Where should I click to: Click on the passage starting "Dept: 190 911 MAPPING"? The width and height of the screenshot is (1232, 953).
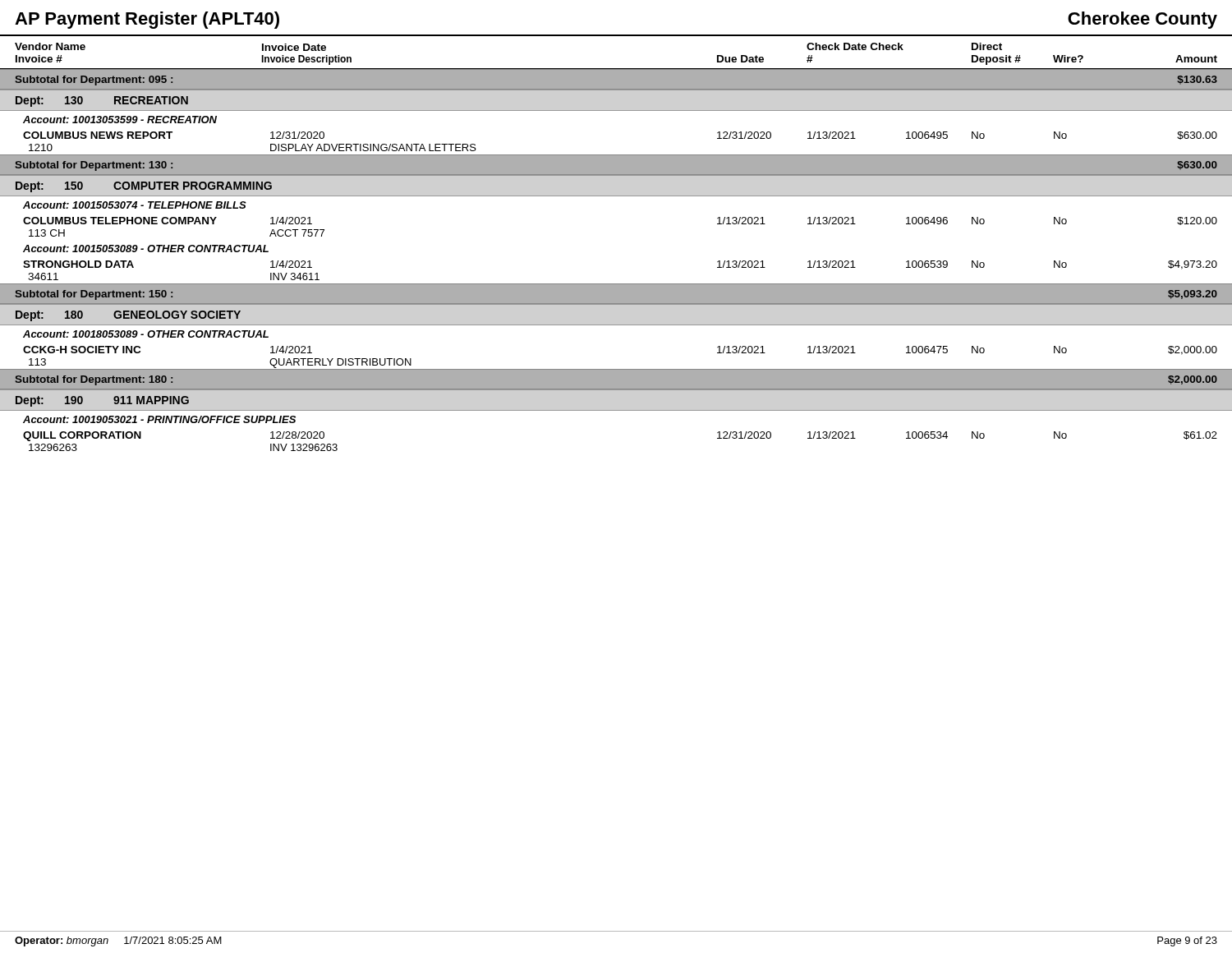(102, 400)
